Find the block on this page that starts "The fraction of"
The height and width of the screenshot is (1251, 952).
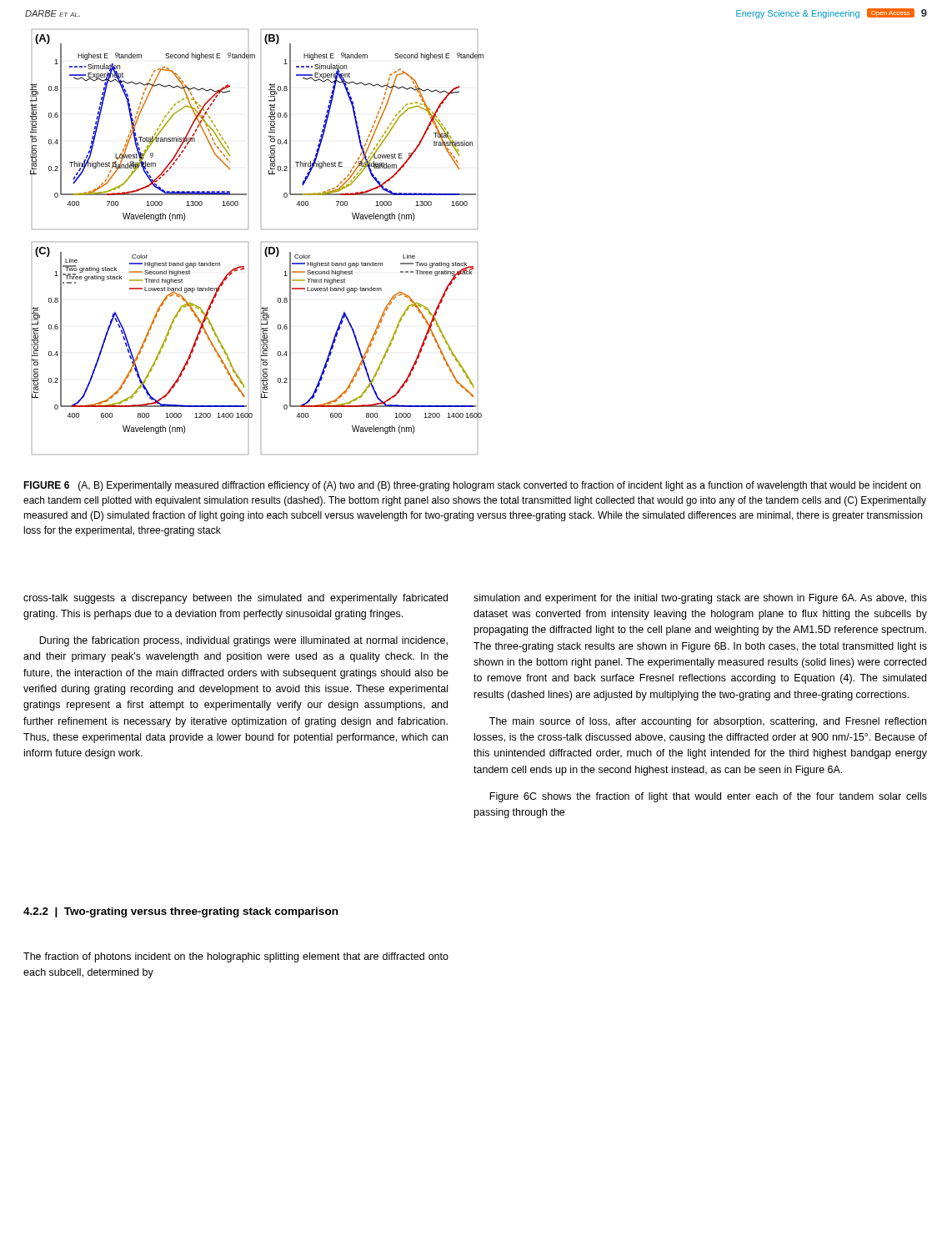pos(236,965)
